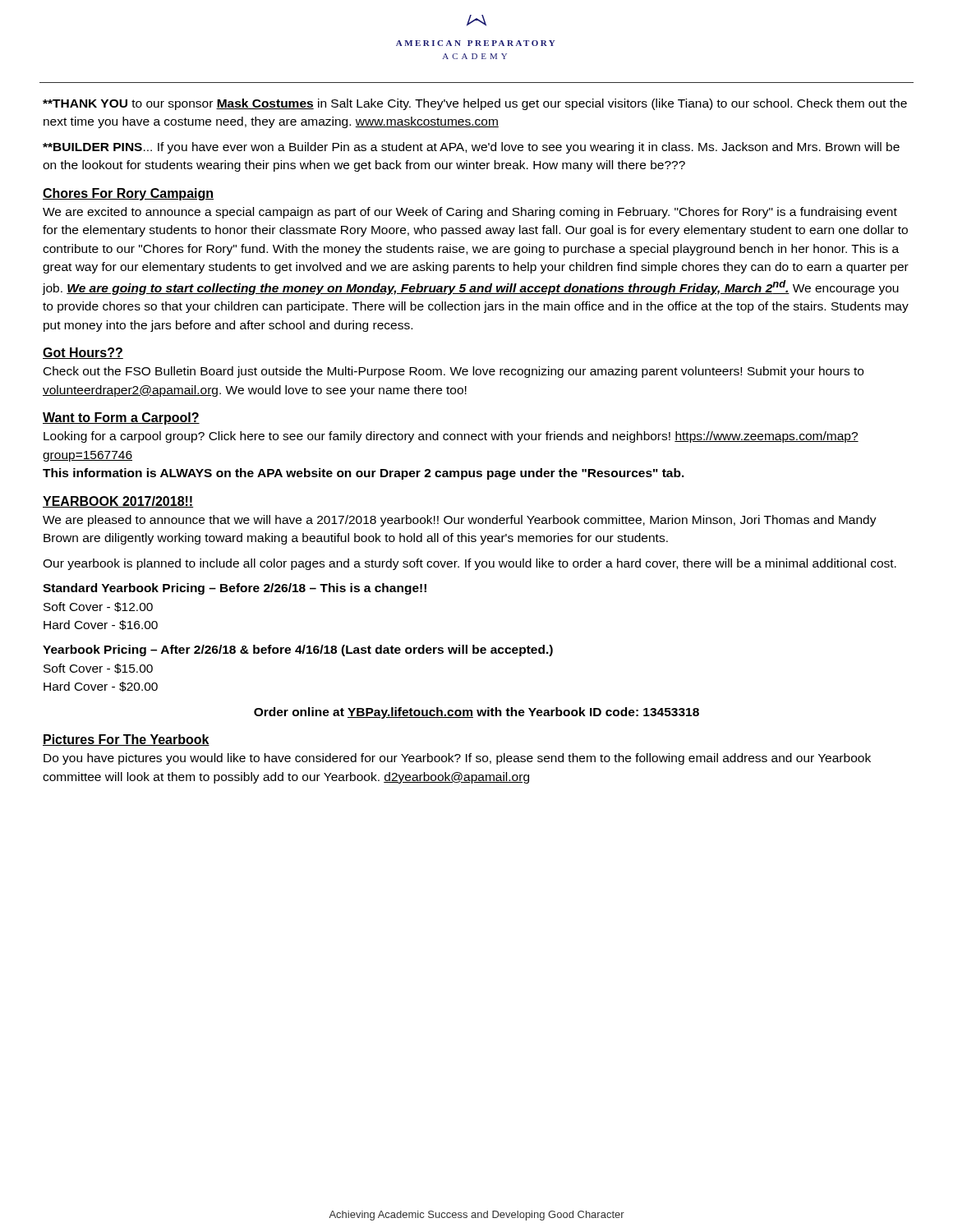
Task: Select the text block that says "Looking for a carpool group? Click here to"
Action: 451,437
